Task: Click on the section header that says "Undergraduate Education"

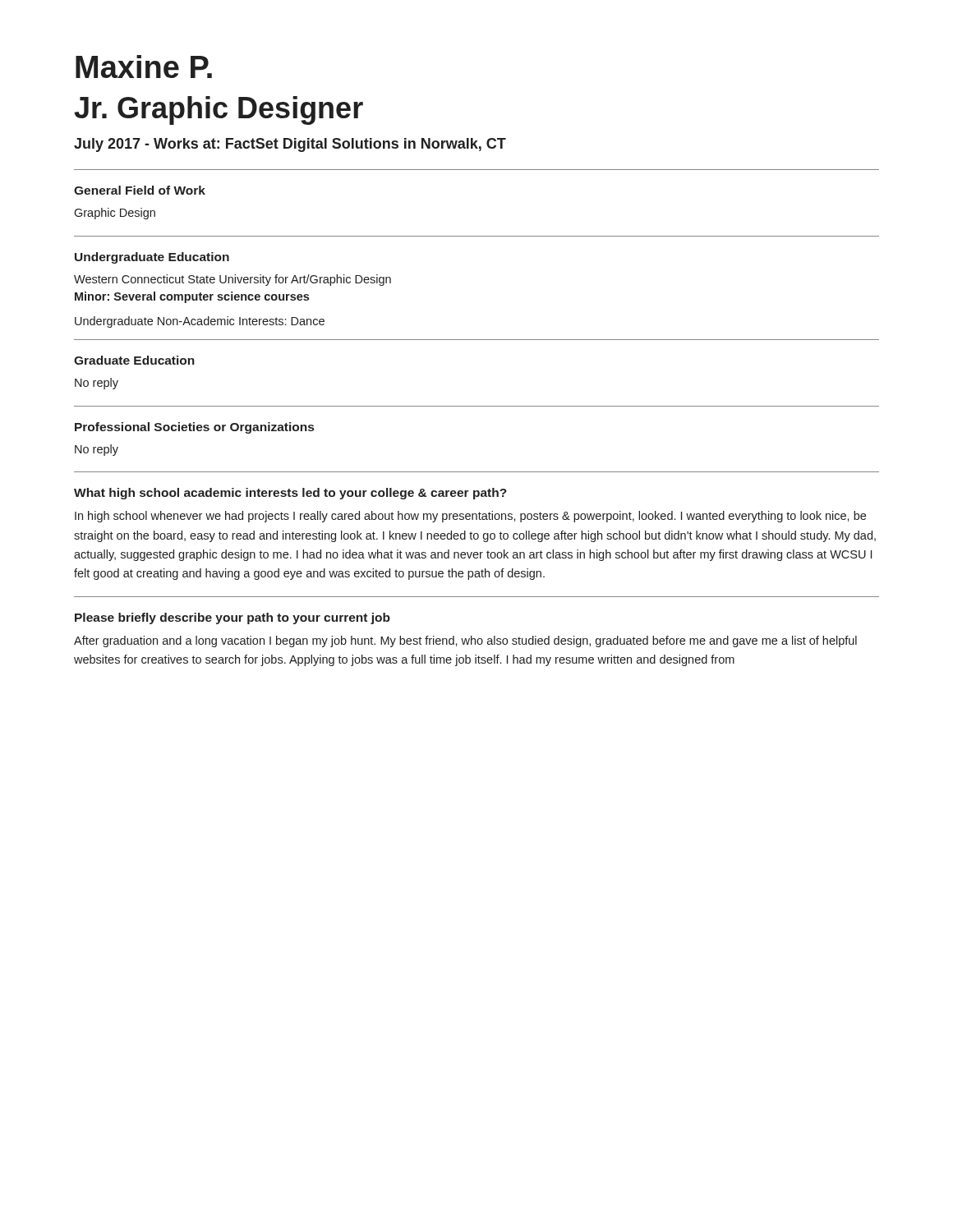Action: 152,258
